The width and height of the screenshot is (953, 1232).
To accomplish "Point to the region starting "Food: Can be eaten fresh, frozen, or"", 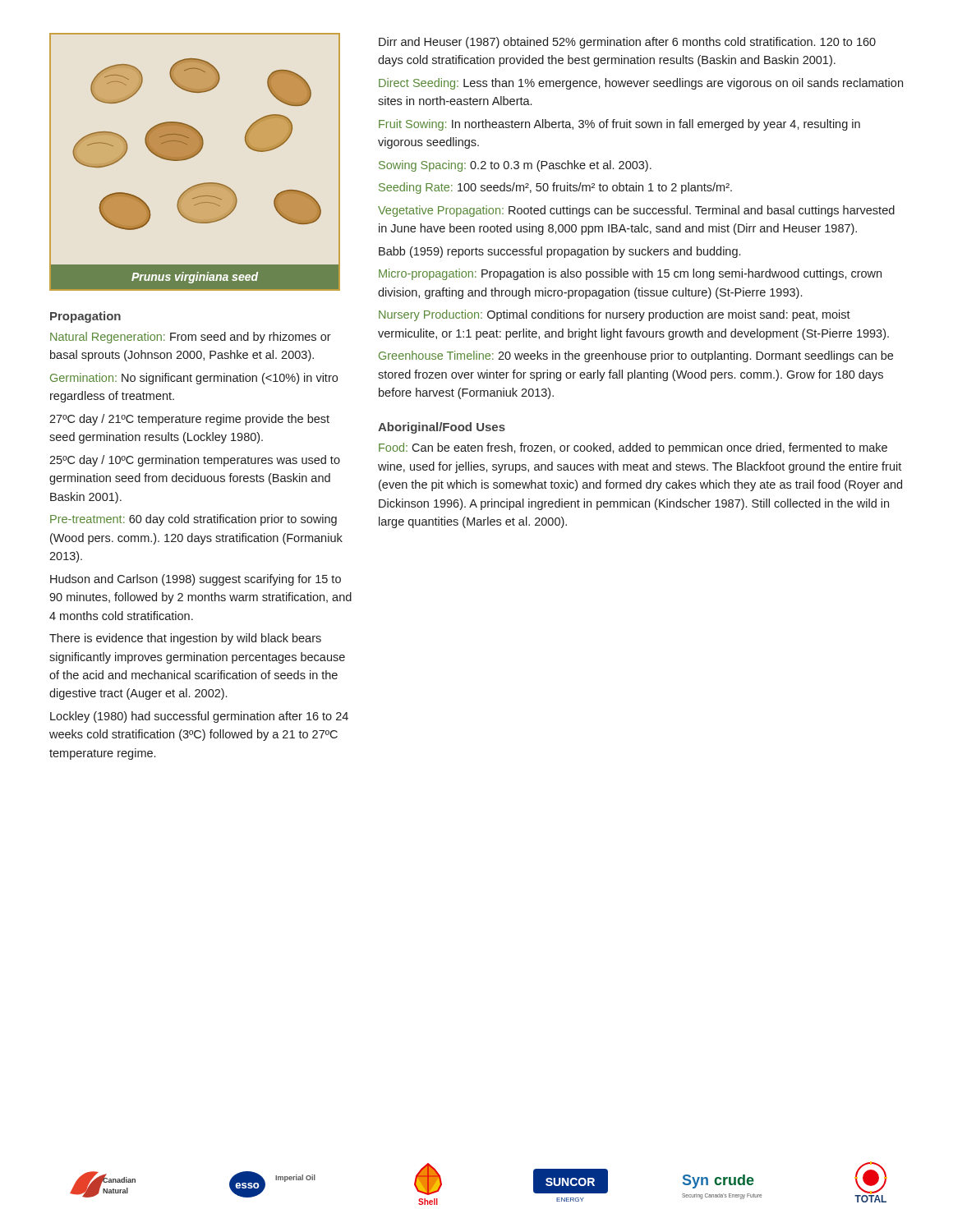I will pos(640,485).
